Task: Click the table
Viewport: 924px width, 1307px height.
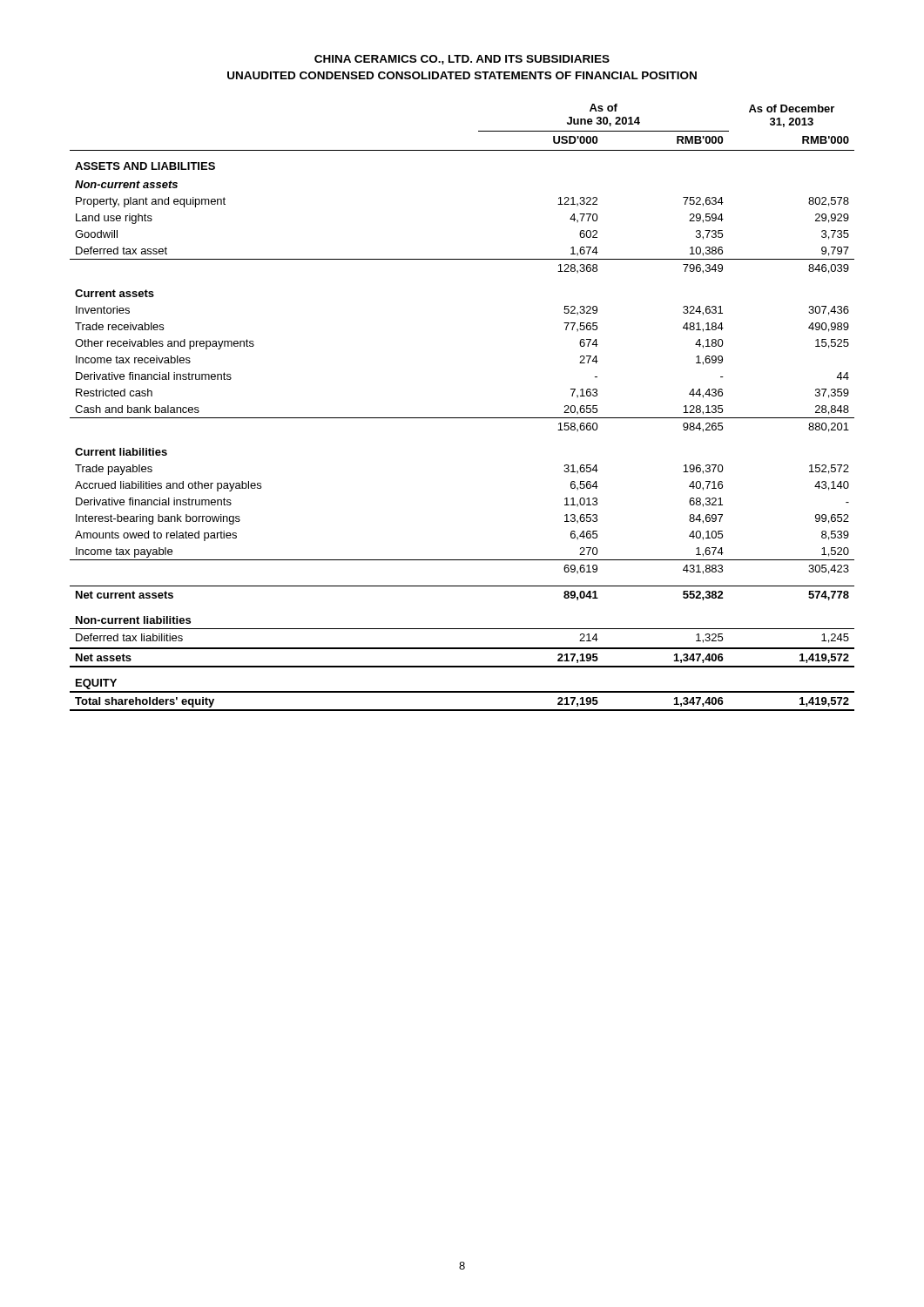Action: (x=462, y=405)
